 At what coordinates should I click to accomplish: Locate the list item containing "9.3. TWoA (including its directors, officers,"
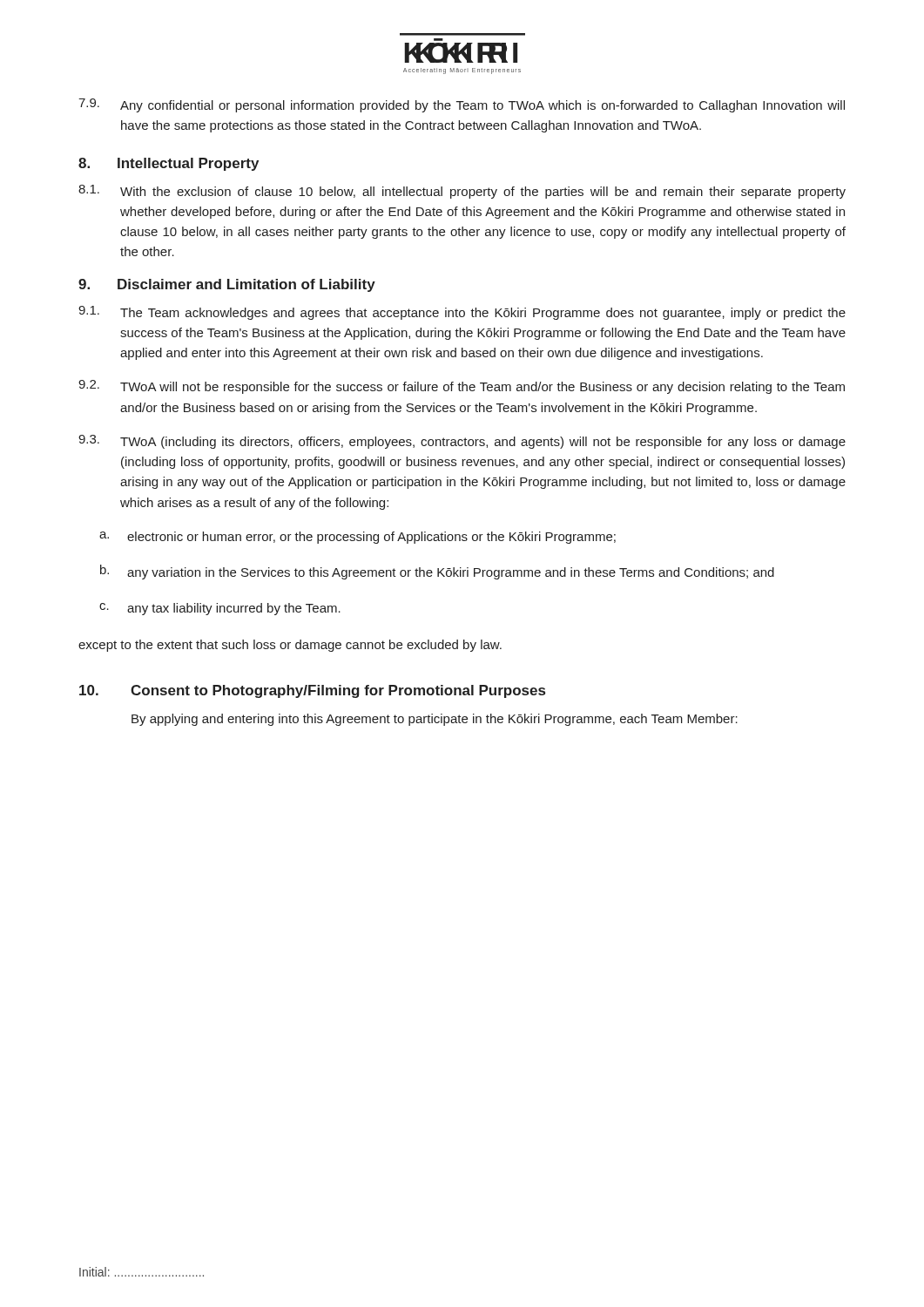pyautogui.click(x=462, y=472)
